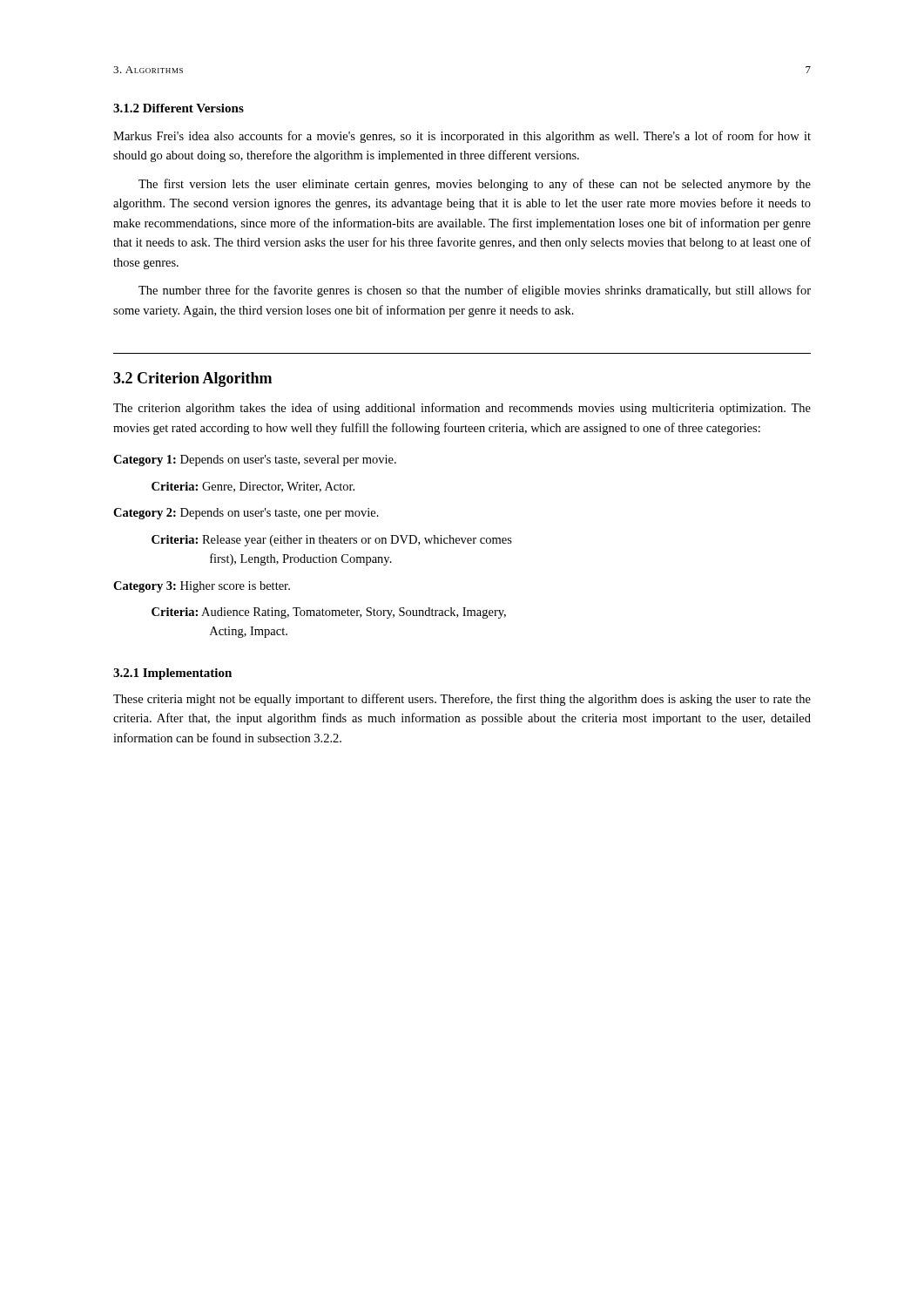Find the text block starting "Criteria: Audience Rating, Tomatometer, Story, Soundtrack, Imagery,"

[481, 623]
